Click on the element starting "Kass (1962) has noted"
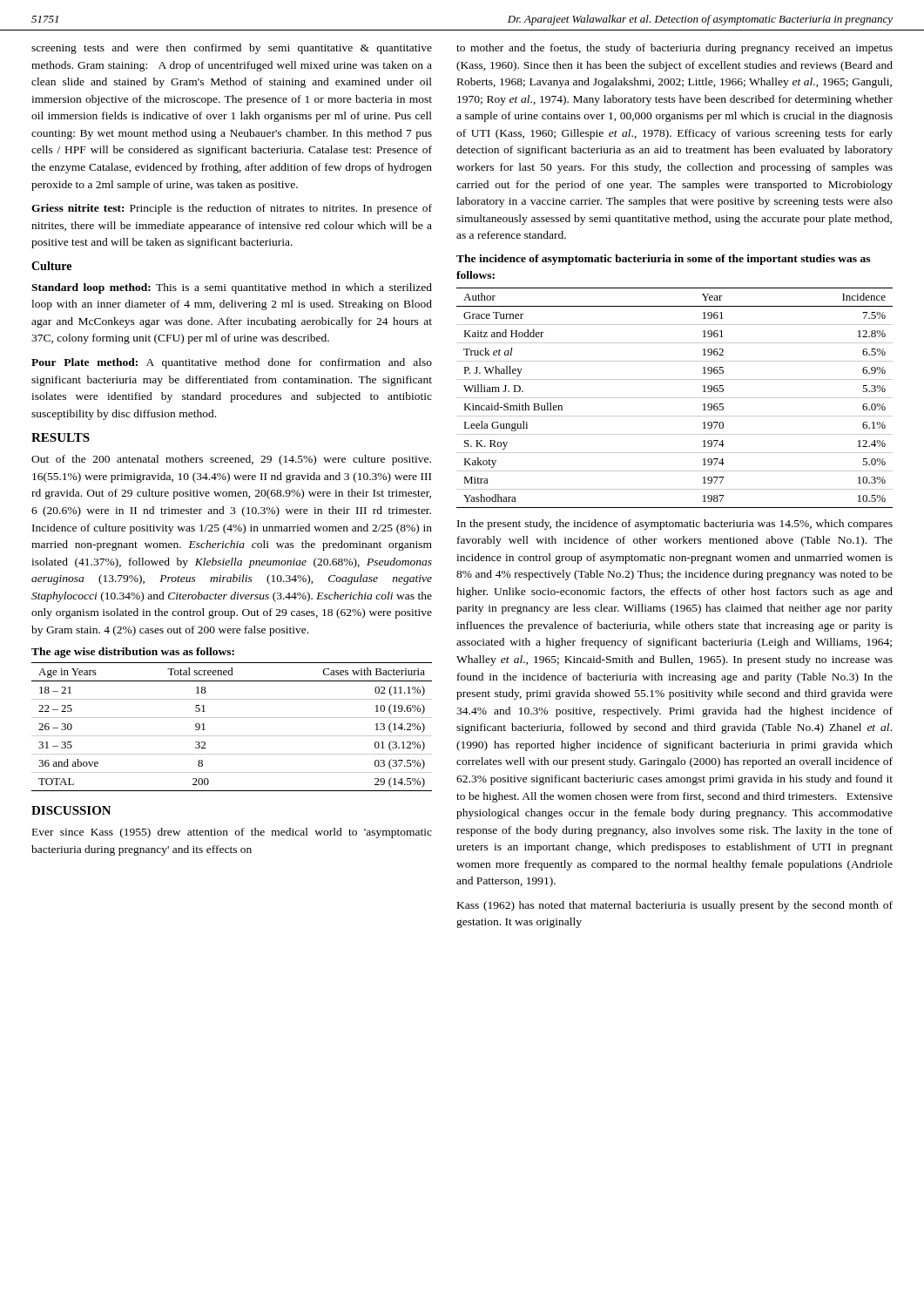Image resolution: width=924 pixels, height=1307 pixels. [x=675, y=914]
